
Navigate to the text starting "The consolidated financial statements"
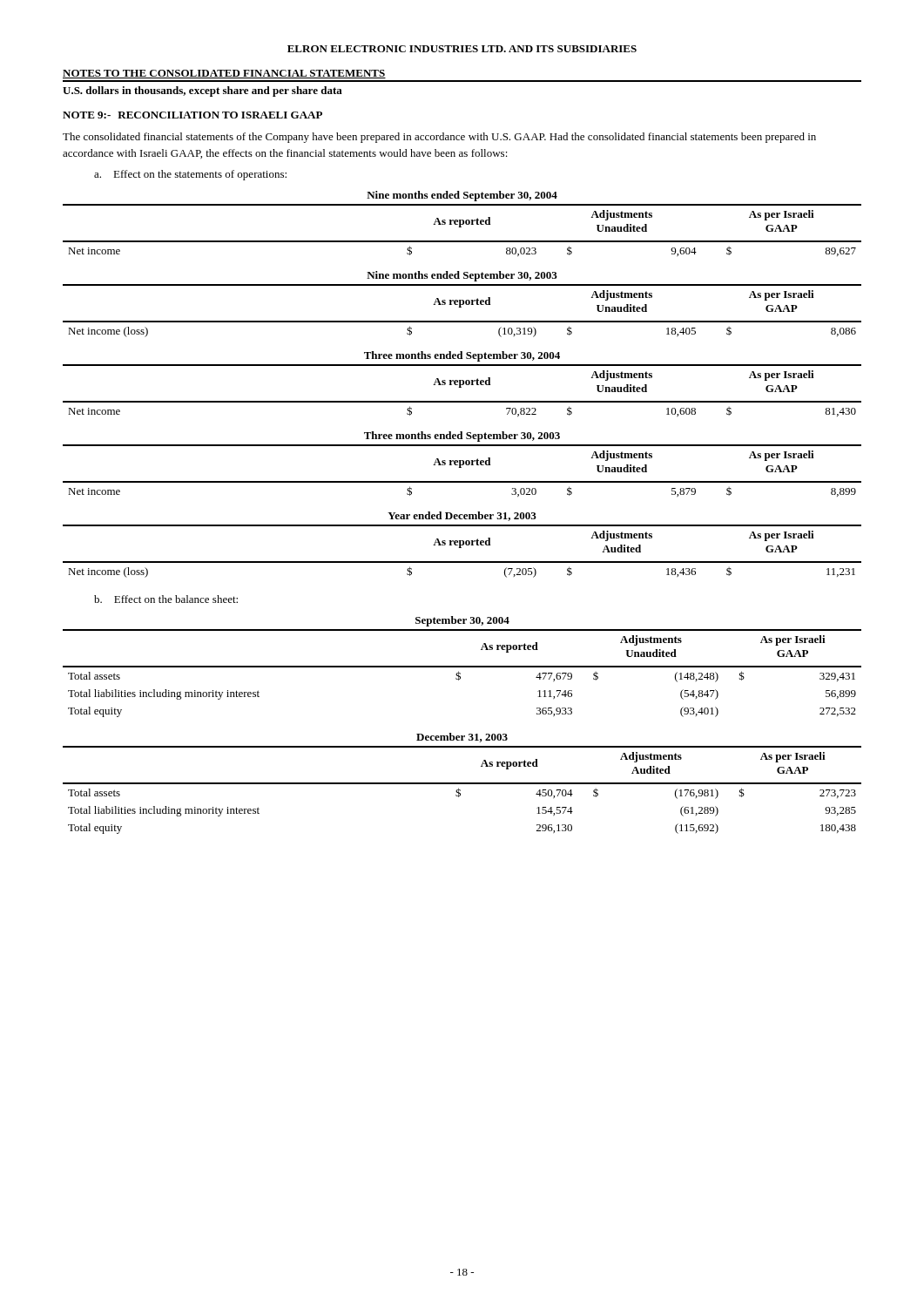click(440, 145)
